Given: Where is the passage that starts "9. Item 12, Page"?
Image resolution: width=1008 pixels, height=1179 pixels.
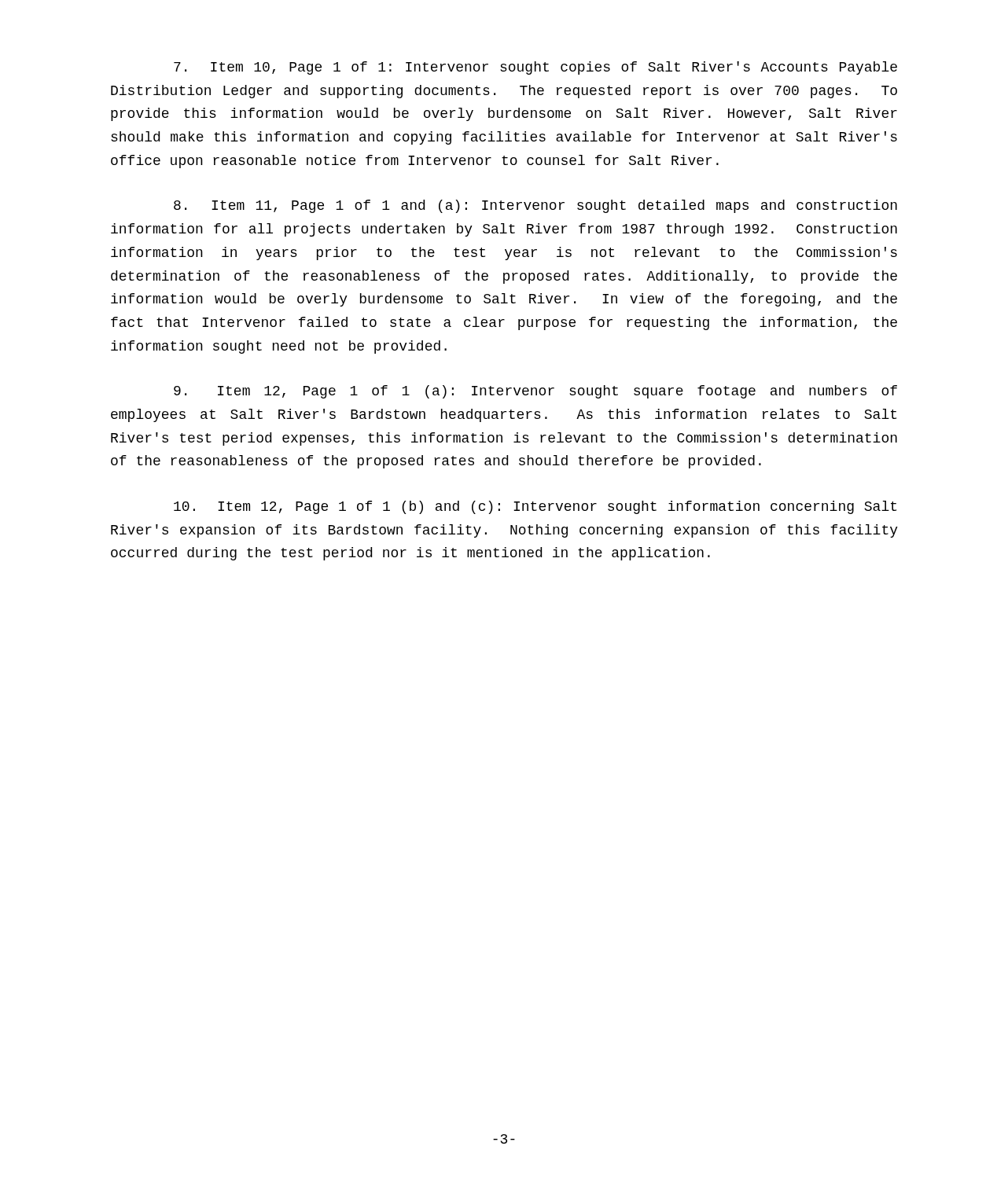Looking at the screenshot, I should 504,427.
